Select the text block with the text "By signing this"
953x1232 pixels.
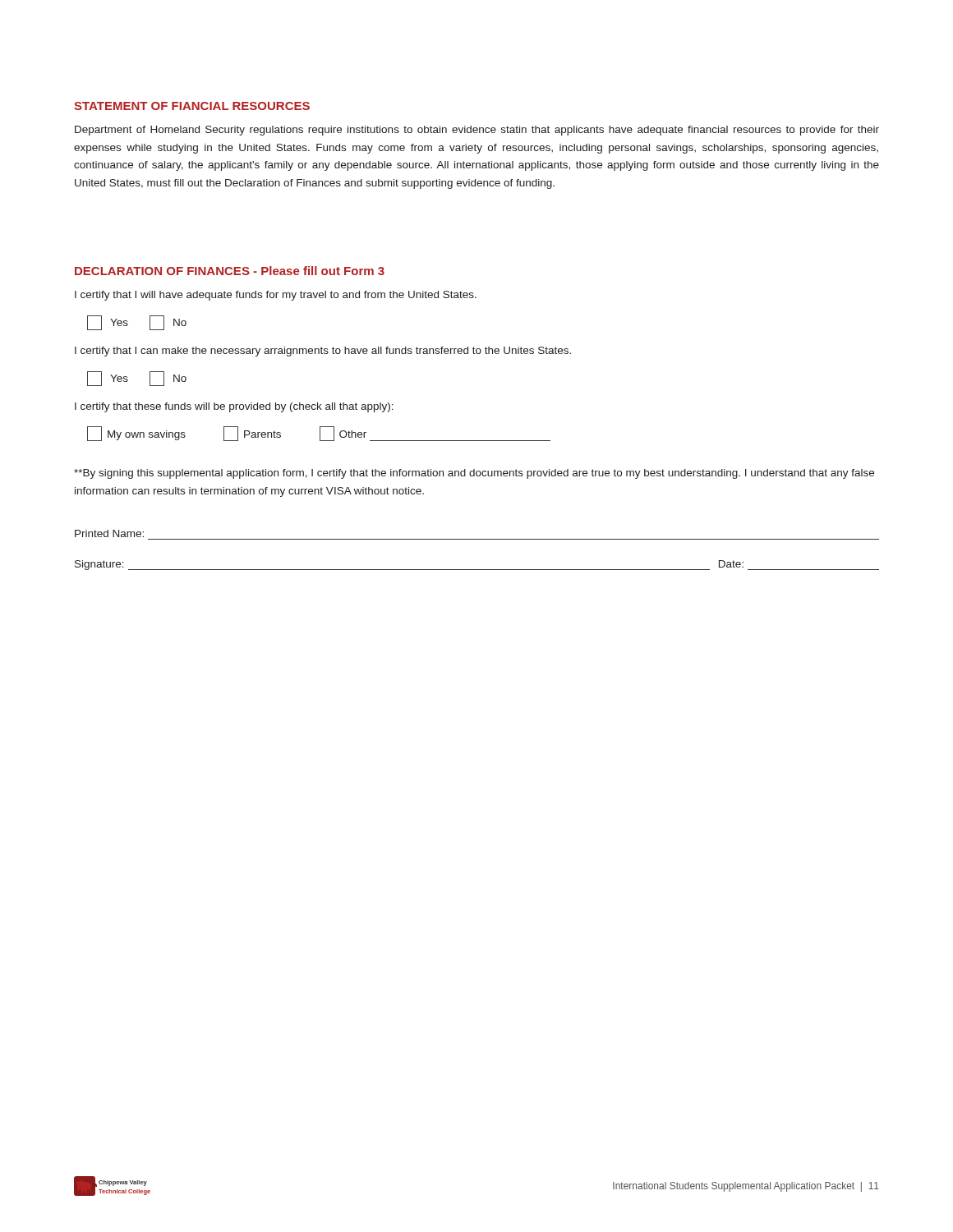(x=474, y=482)
